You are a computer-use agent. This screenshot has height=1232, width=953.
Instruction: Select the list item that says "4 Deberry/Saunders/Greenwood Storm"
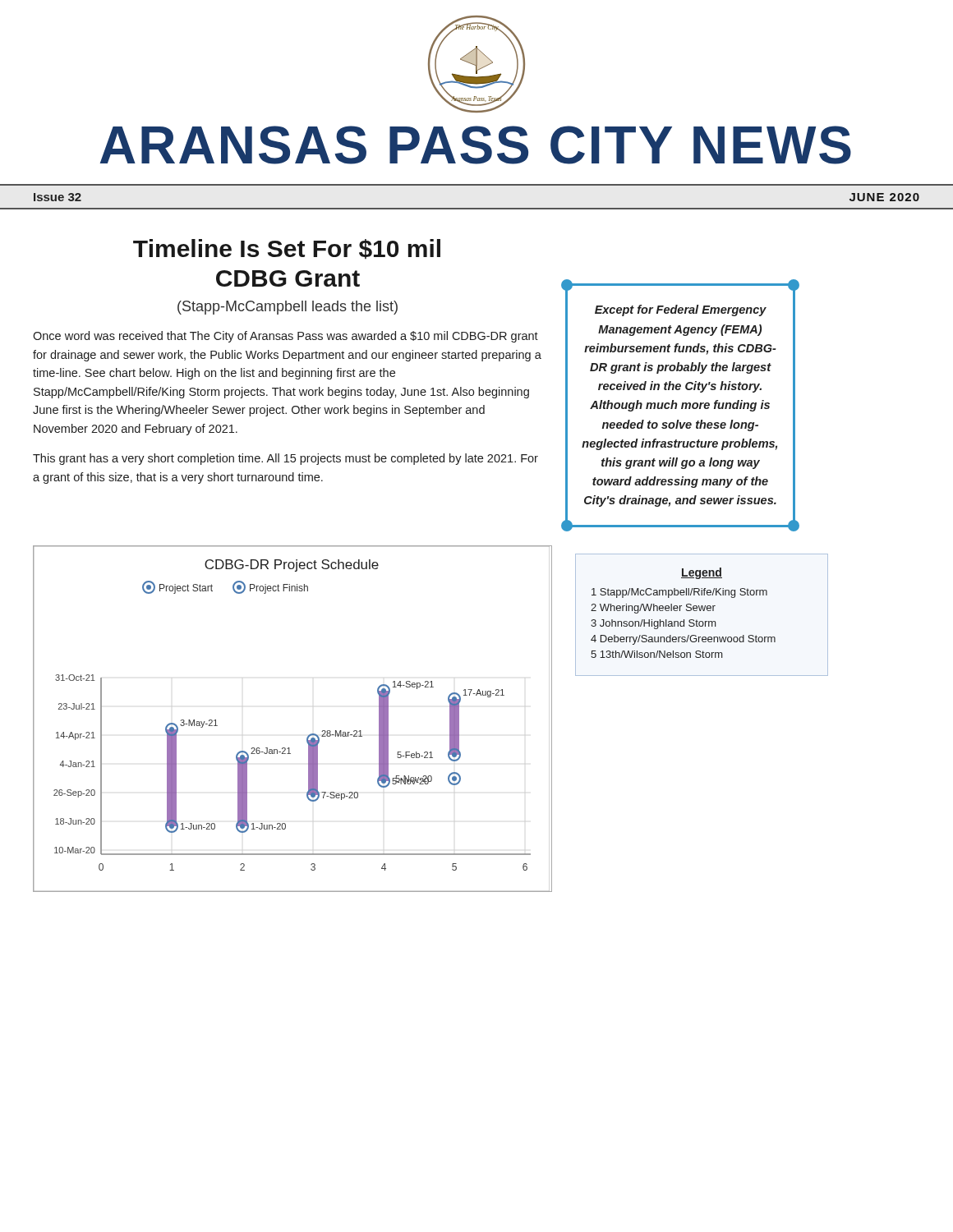683,639
